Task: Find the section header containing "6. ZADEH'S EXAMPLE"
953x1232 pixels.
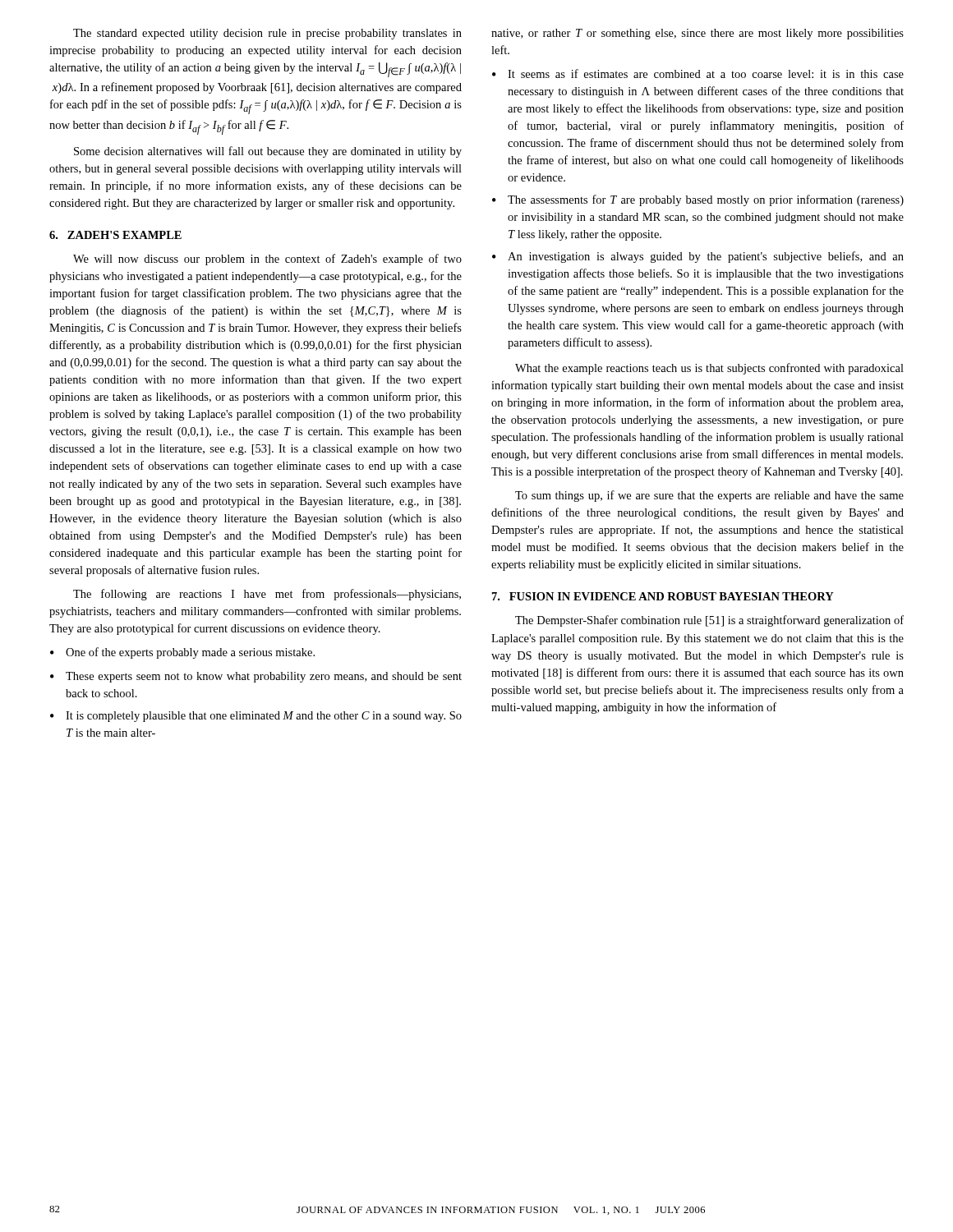Action: [x=116, y=235]
